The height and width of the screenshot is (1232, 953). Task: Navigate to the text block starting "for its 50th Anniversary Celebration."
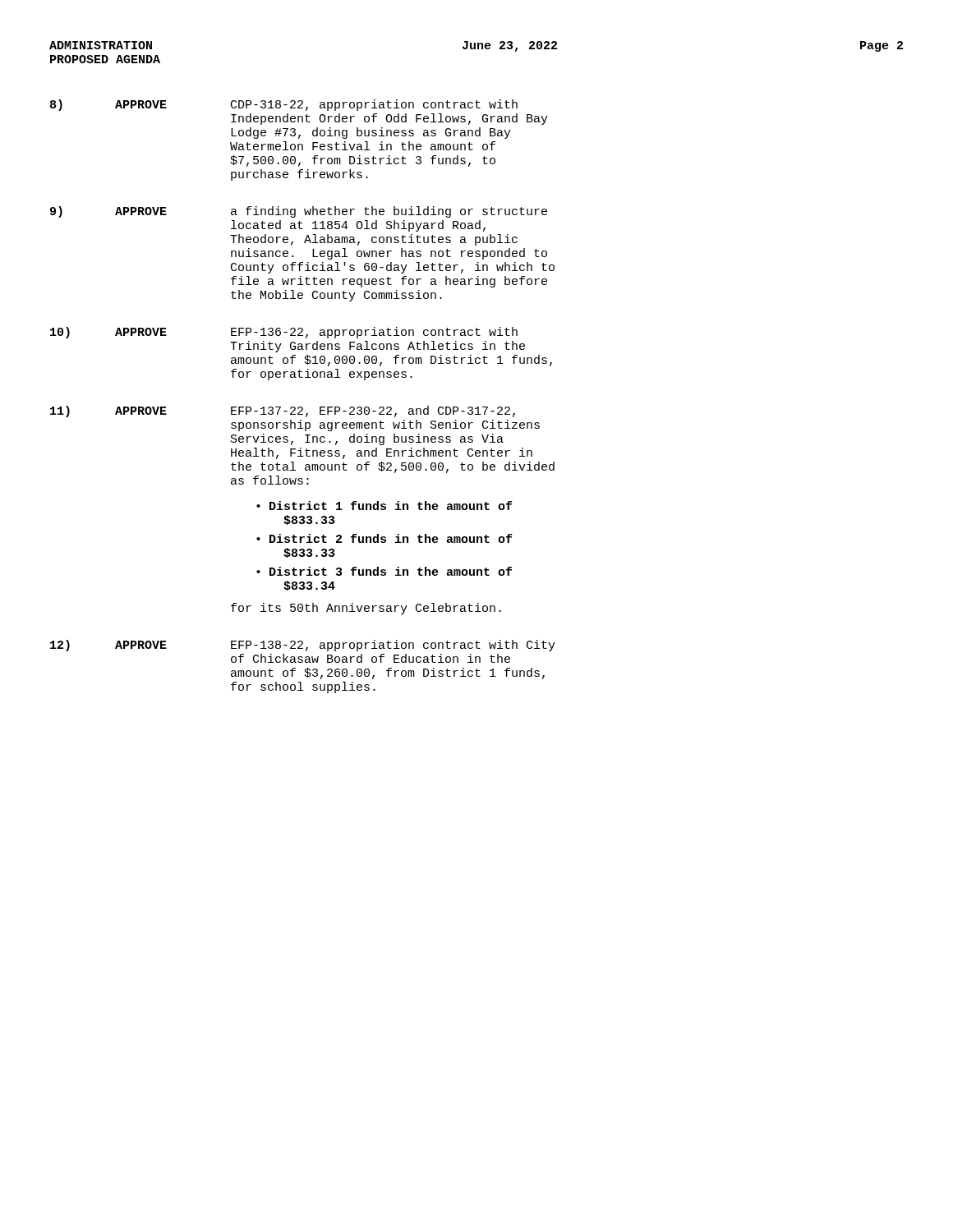[367, 609]
